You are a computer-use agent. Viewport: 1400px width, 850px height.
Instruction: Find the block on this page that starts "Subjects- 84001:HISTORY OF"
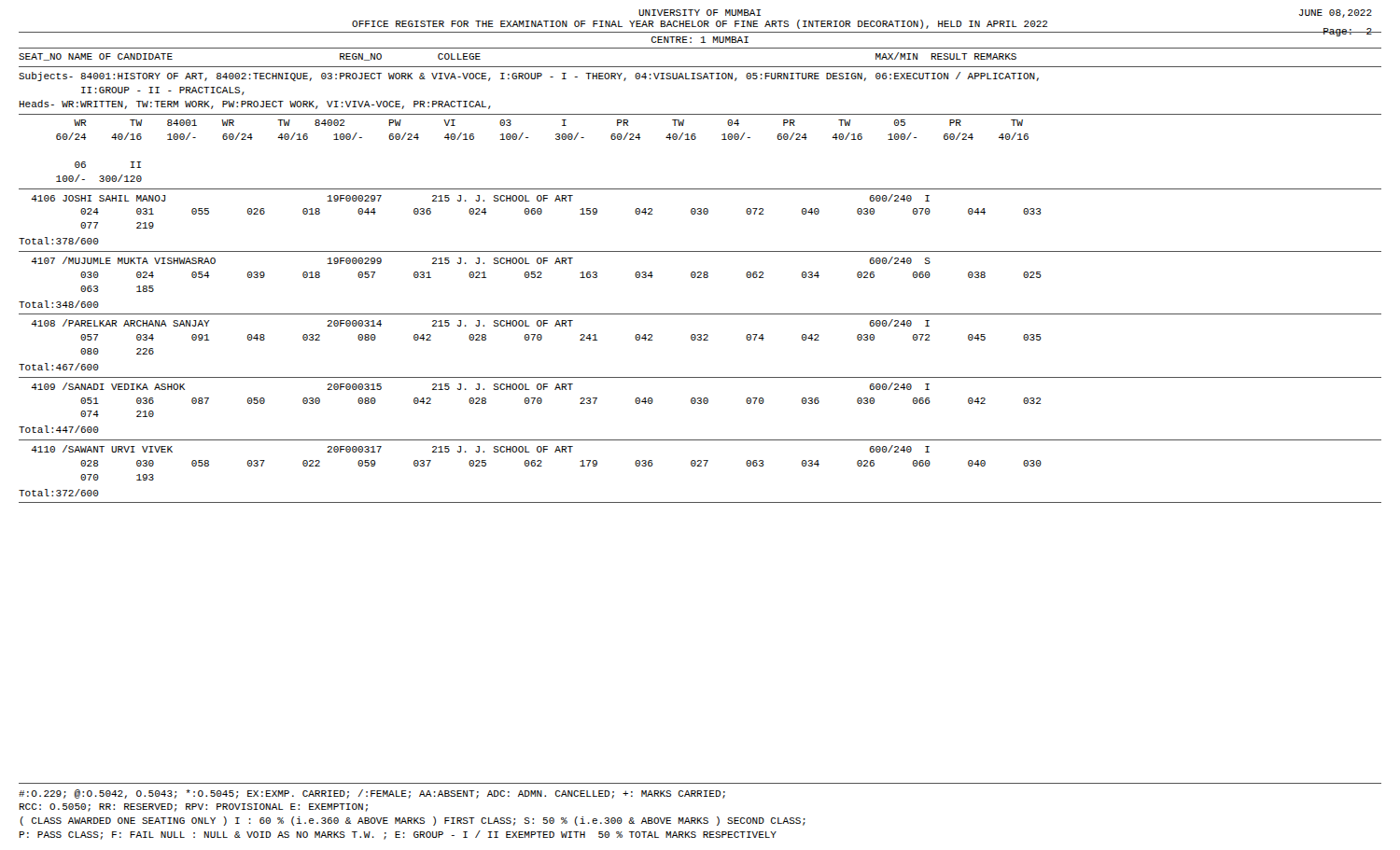[x=529, y=77]
